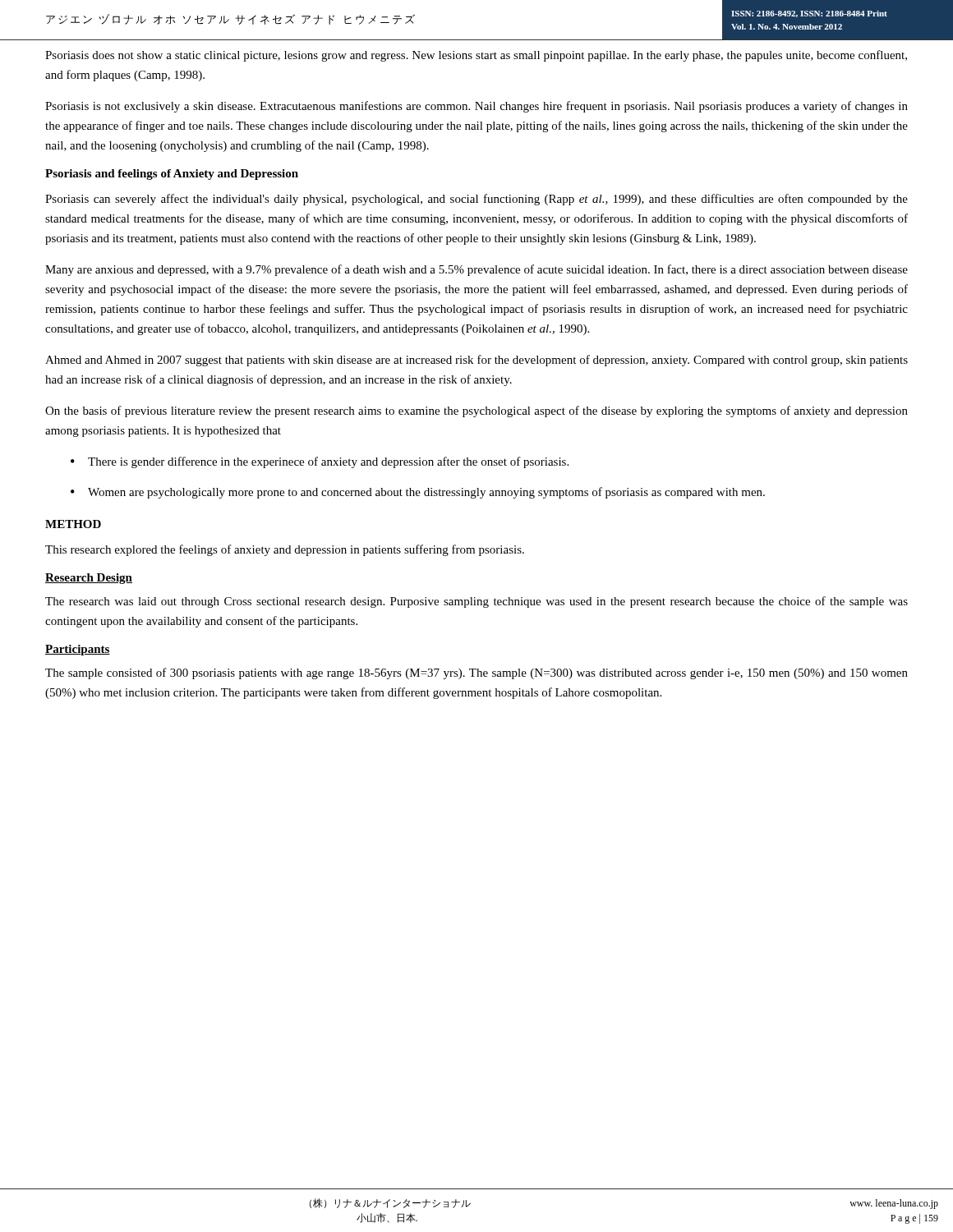Find the passage starting "Psoriasis can severely affect"

click(476, 218)
